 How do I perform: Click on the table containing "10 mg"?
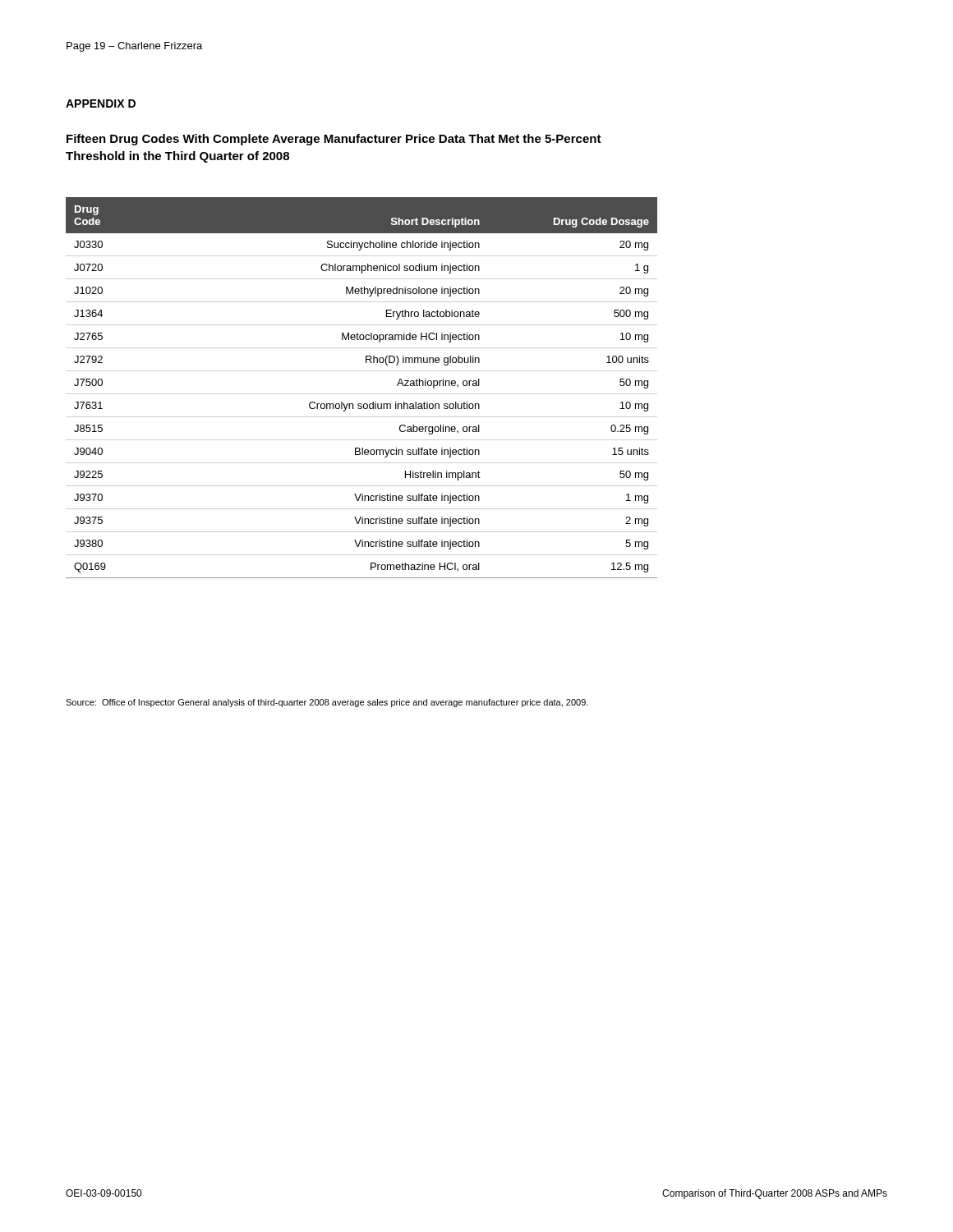pyautogui.click(x=362, y=388)
